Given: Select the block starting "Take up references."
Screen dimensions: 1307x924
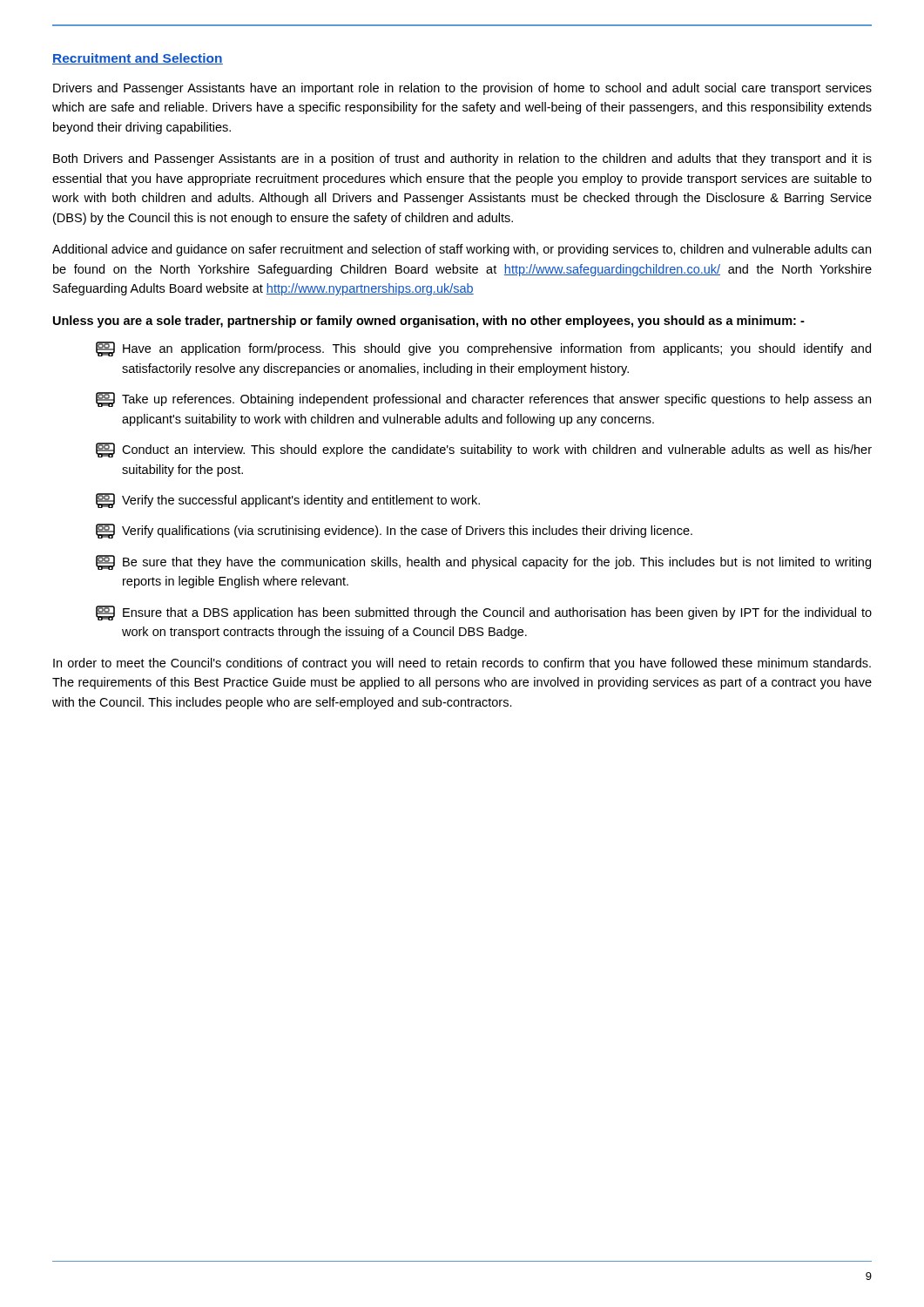Looking at the screenshot, I should click(484, 409).
